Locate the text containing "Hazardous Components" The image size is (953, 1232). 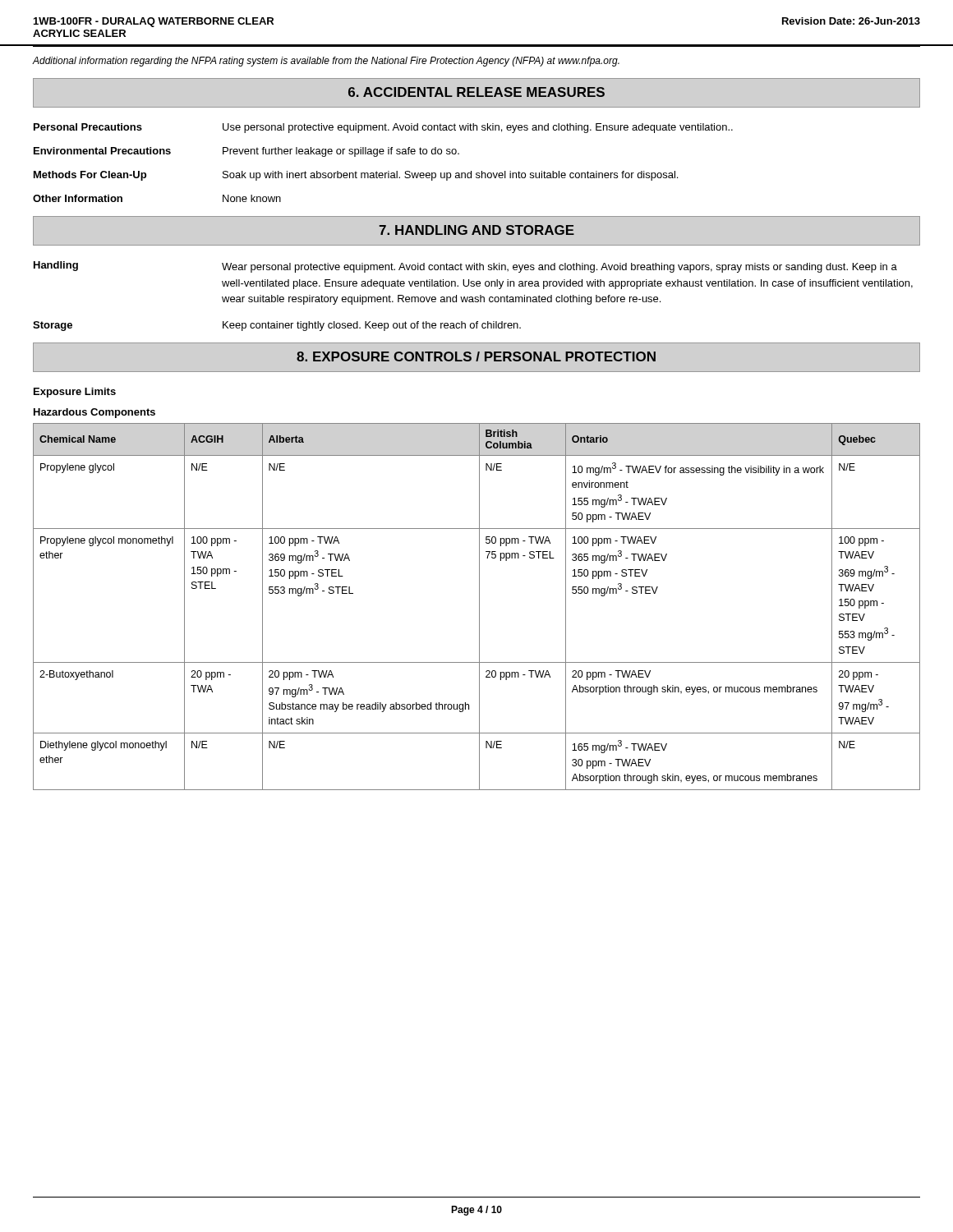click(x=94, y=411)
